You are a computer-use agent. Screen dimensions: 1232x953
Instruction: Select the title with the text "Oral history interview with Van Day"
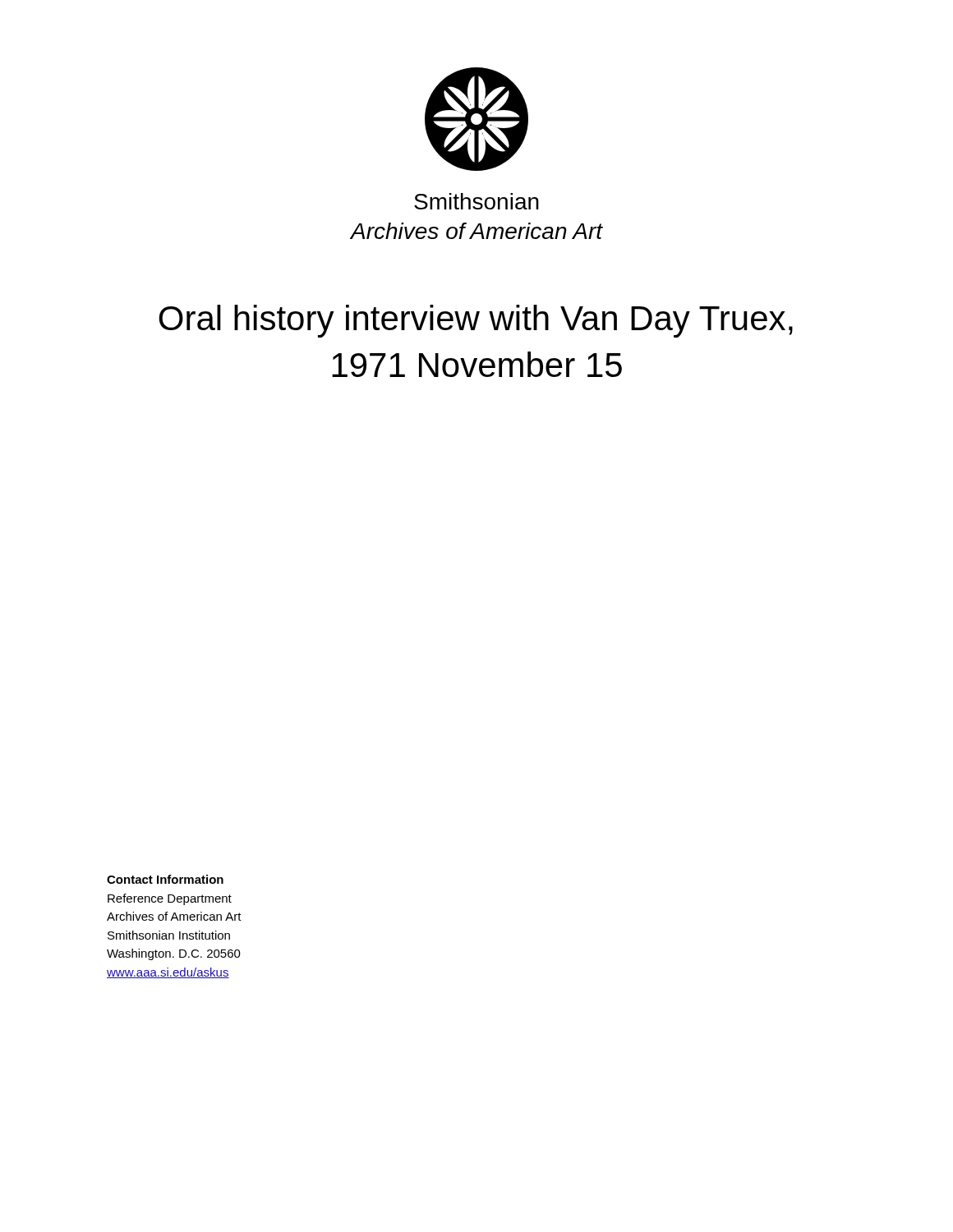pos(476,342)
